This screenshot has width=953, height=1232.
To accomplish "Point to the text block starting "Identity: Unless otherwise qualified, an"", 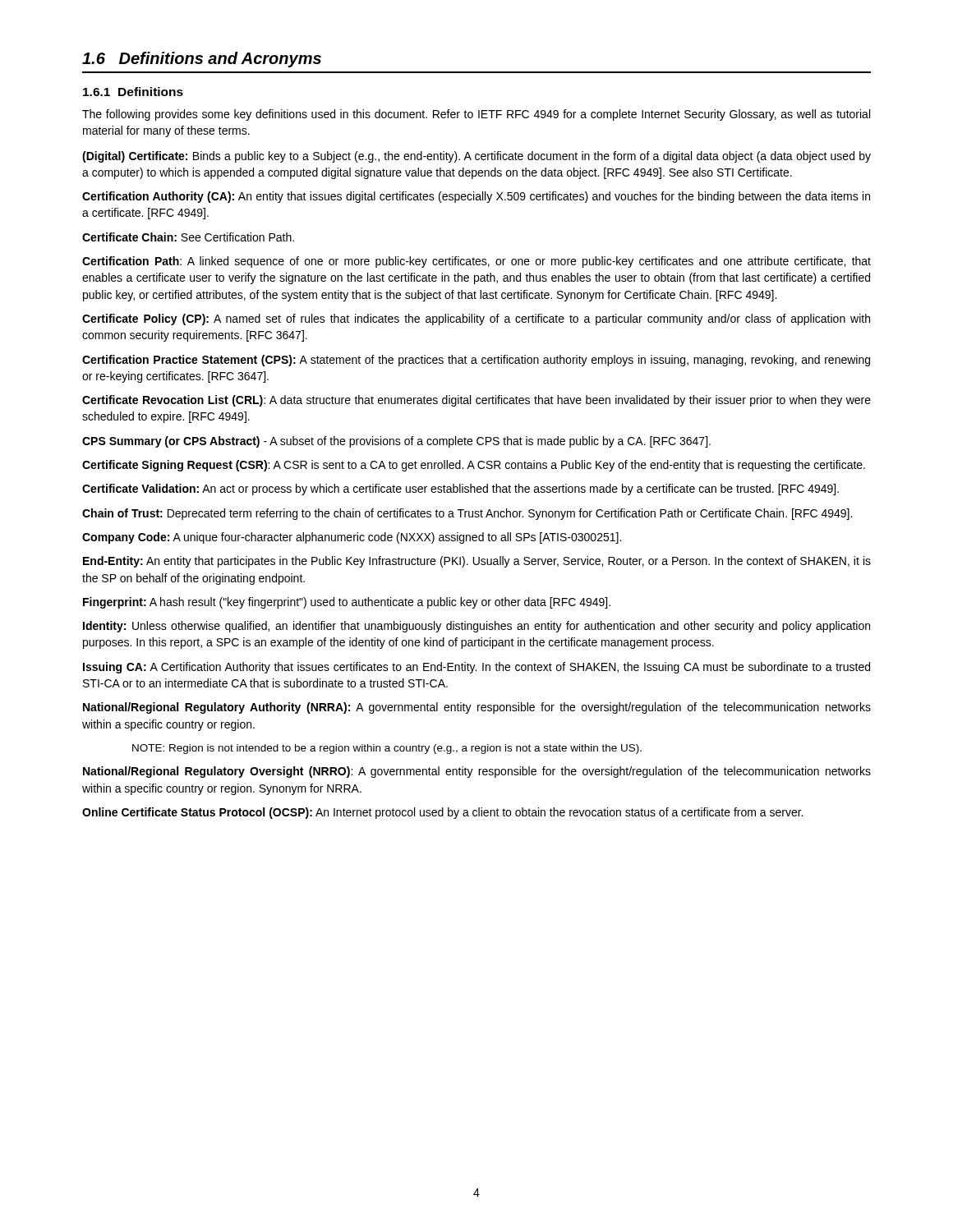I will click(x=476, y=634).
